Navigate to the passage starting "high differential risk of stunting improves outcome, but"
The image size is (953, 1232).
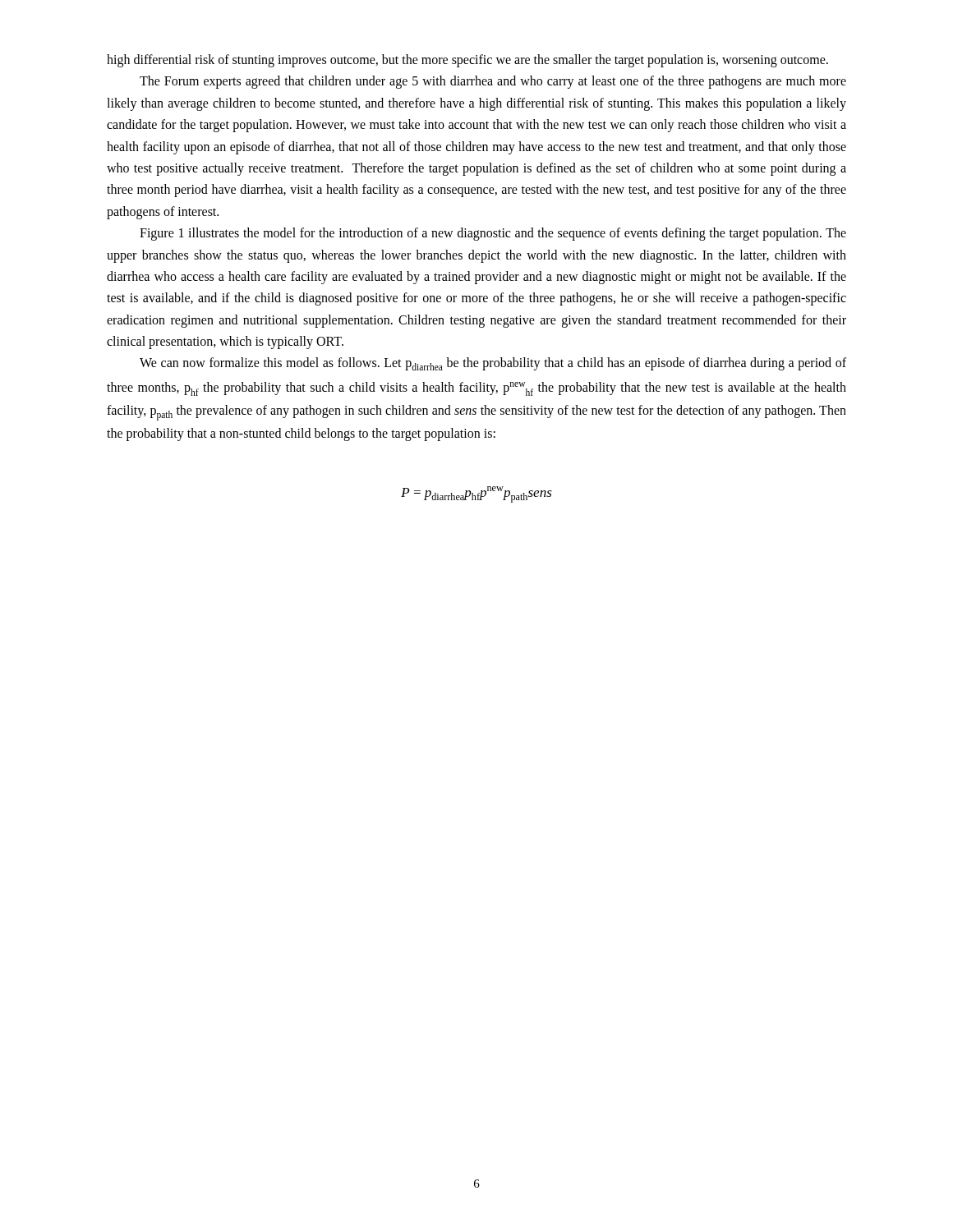[x=476, y=247]
